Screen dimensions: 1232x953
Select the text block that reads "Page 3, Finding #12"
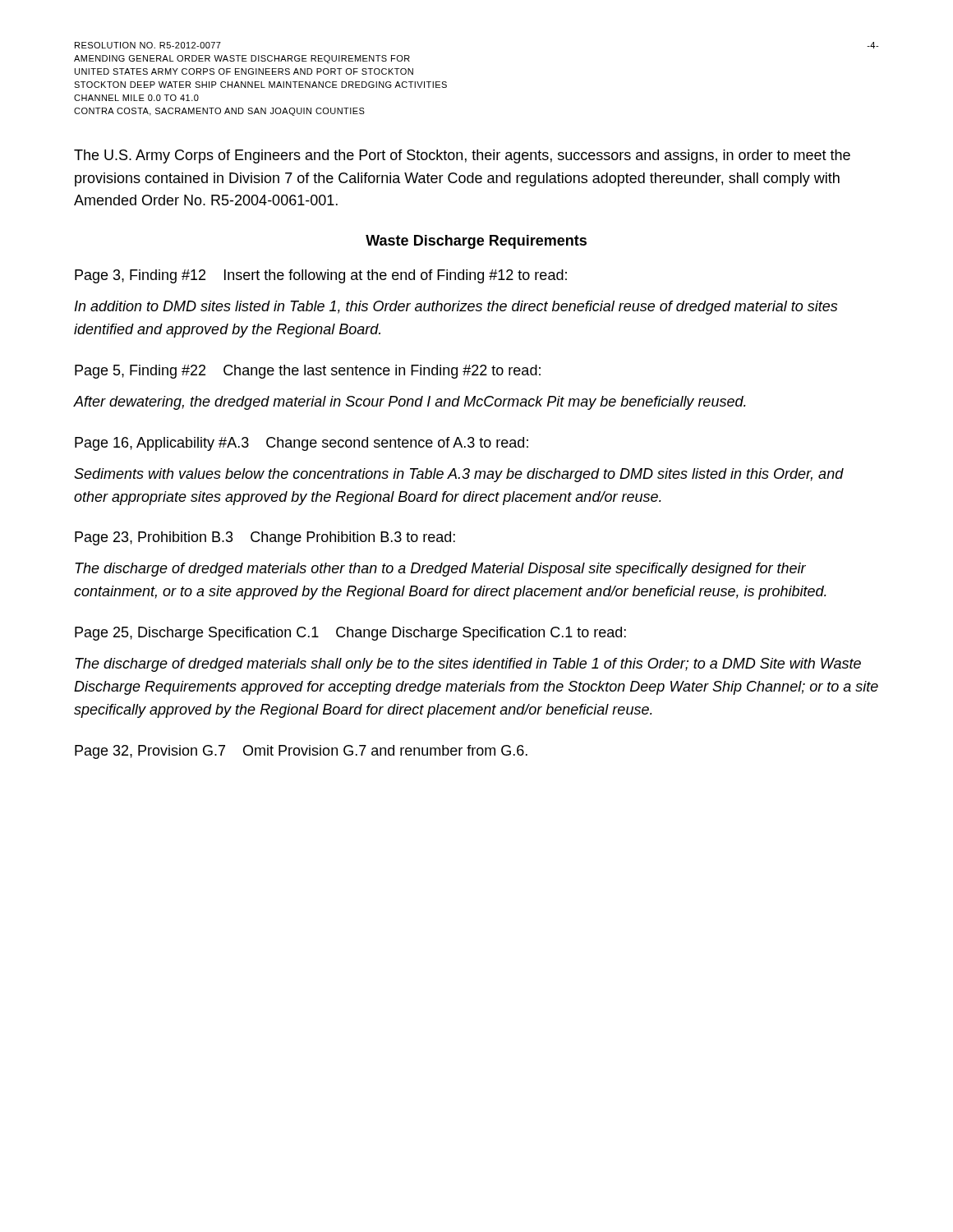(x=321, y=275)
